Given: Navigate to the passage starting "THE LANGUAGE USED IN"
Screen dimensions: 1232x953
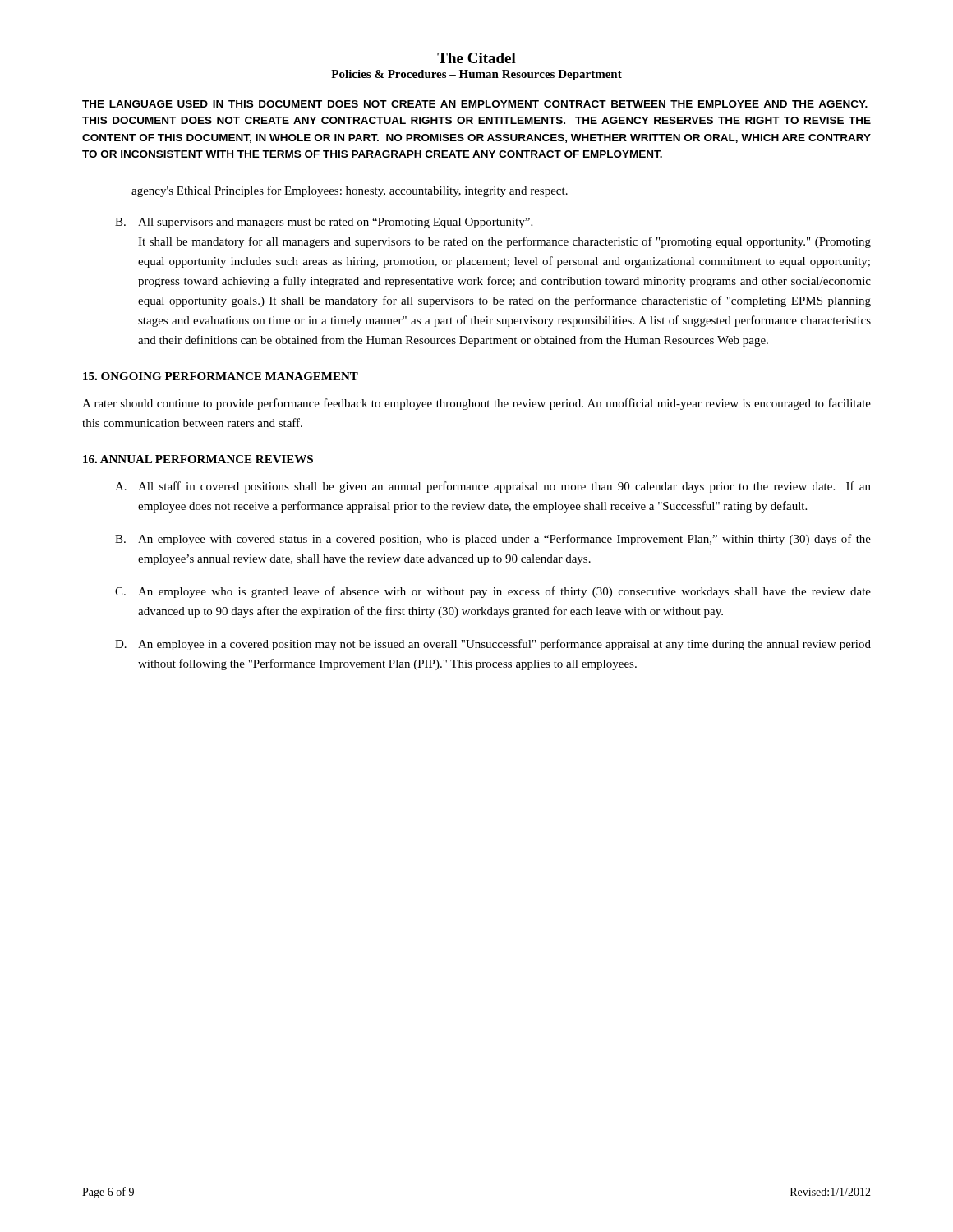Looking at the screenshot, I should 476,129.
